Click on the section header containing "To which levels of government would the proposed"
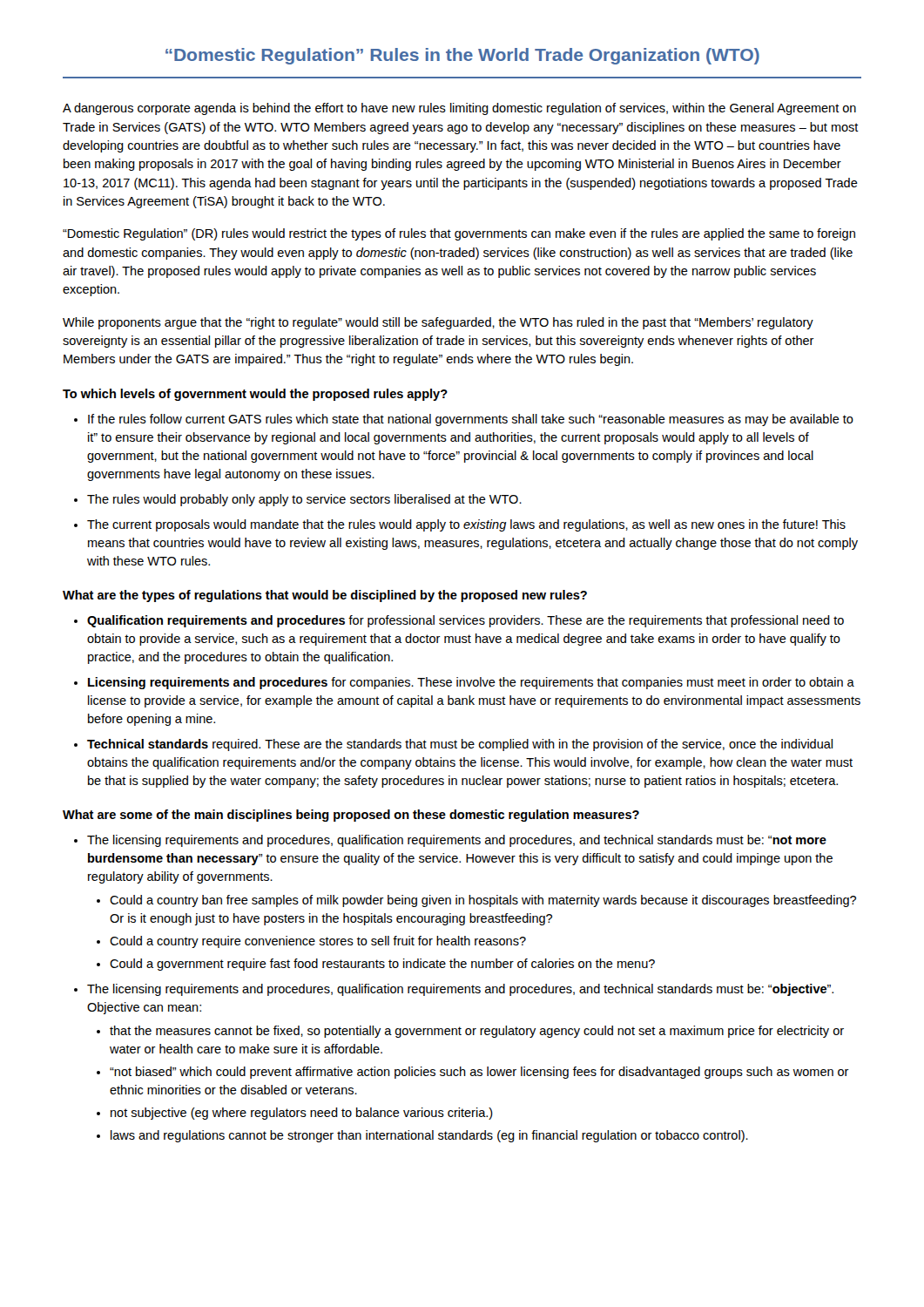Image resolution: width=924 pixels, height=1307 pixels. (255, 393)
